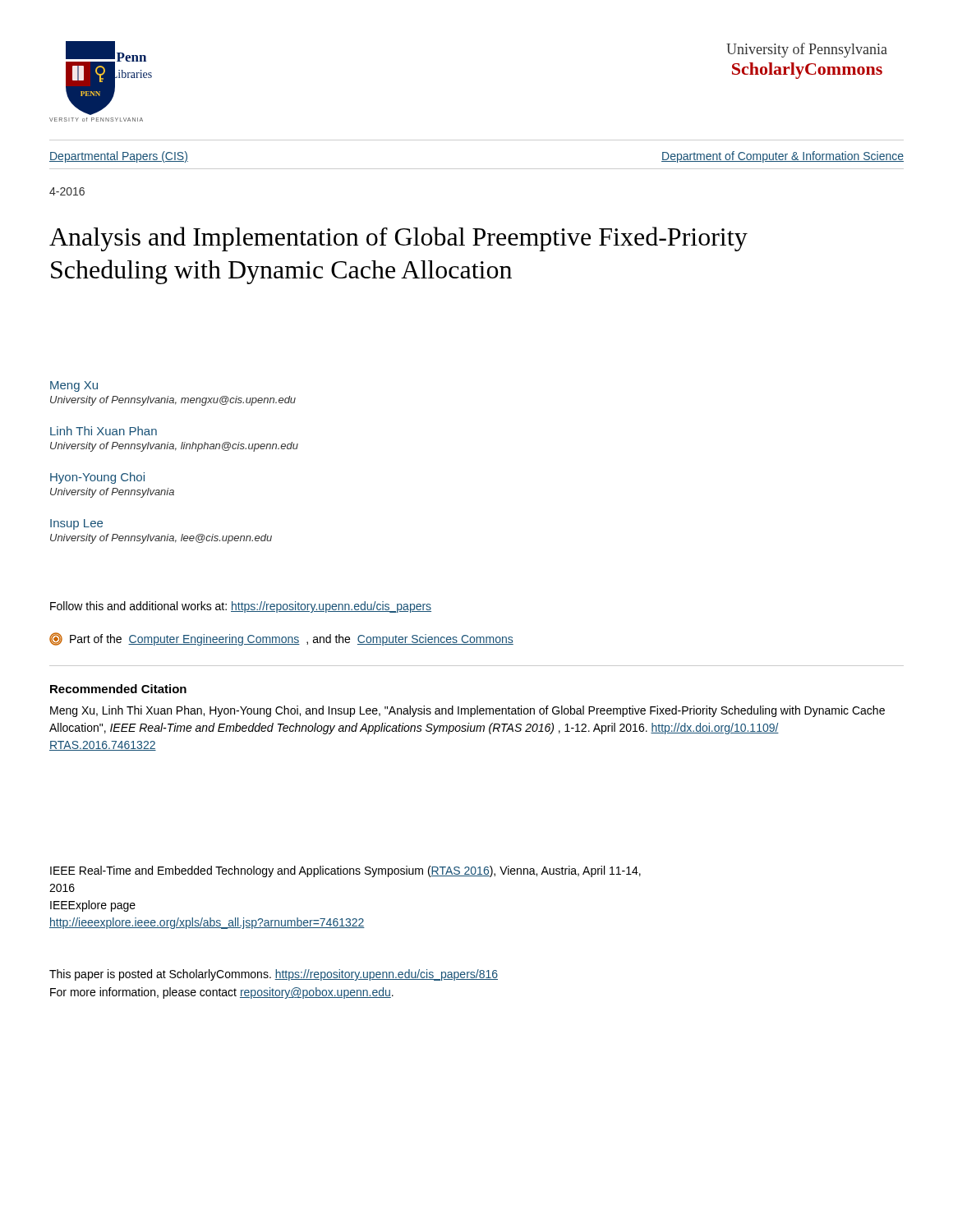Find a logo
953x1232 pixels.
pos(131,80)
